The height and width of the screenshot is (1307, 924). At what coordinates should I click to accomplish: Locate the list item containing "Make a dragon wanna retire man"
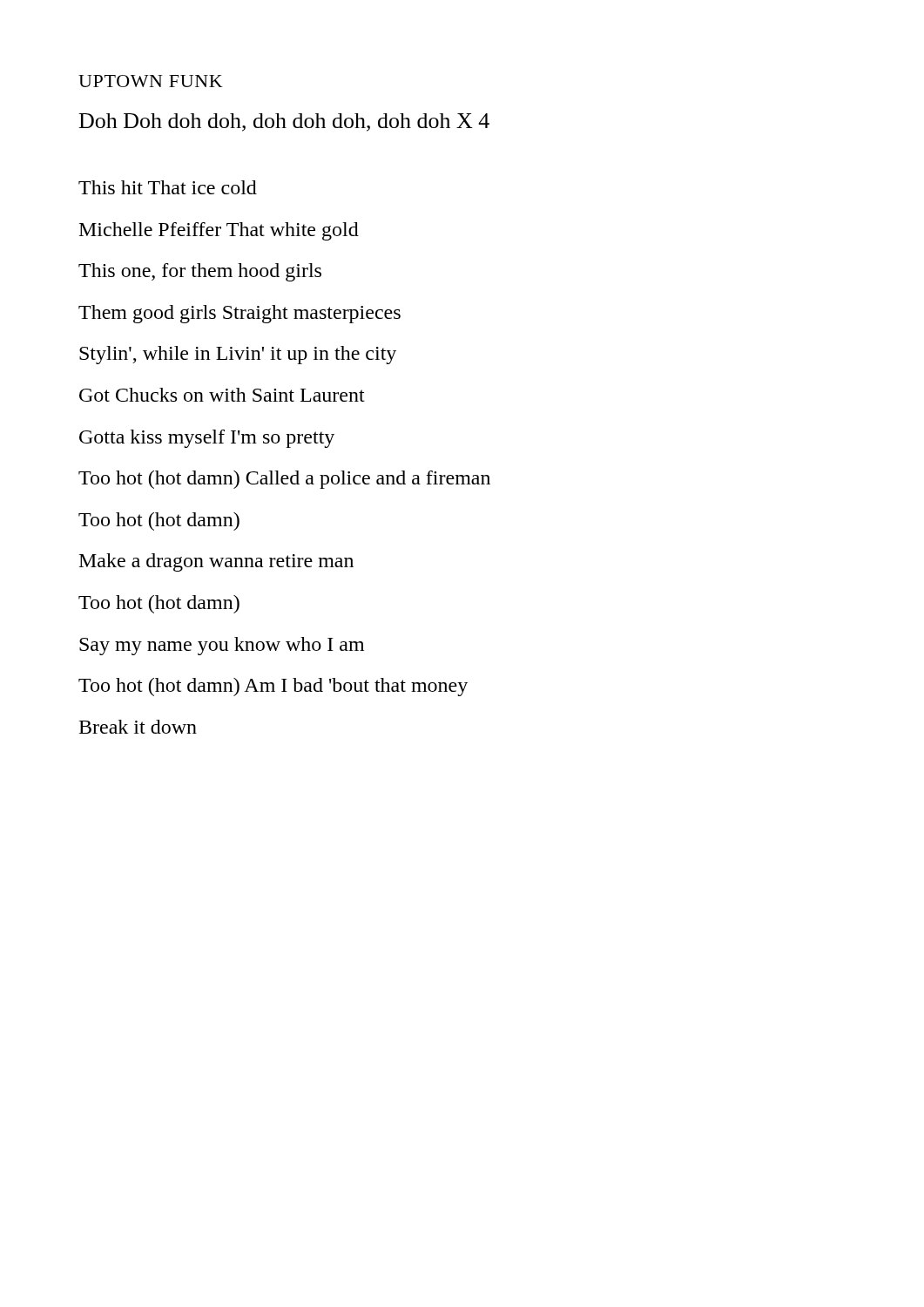(216, 561)
